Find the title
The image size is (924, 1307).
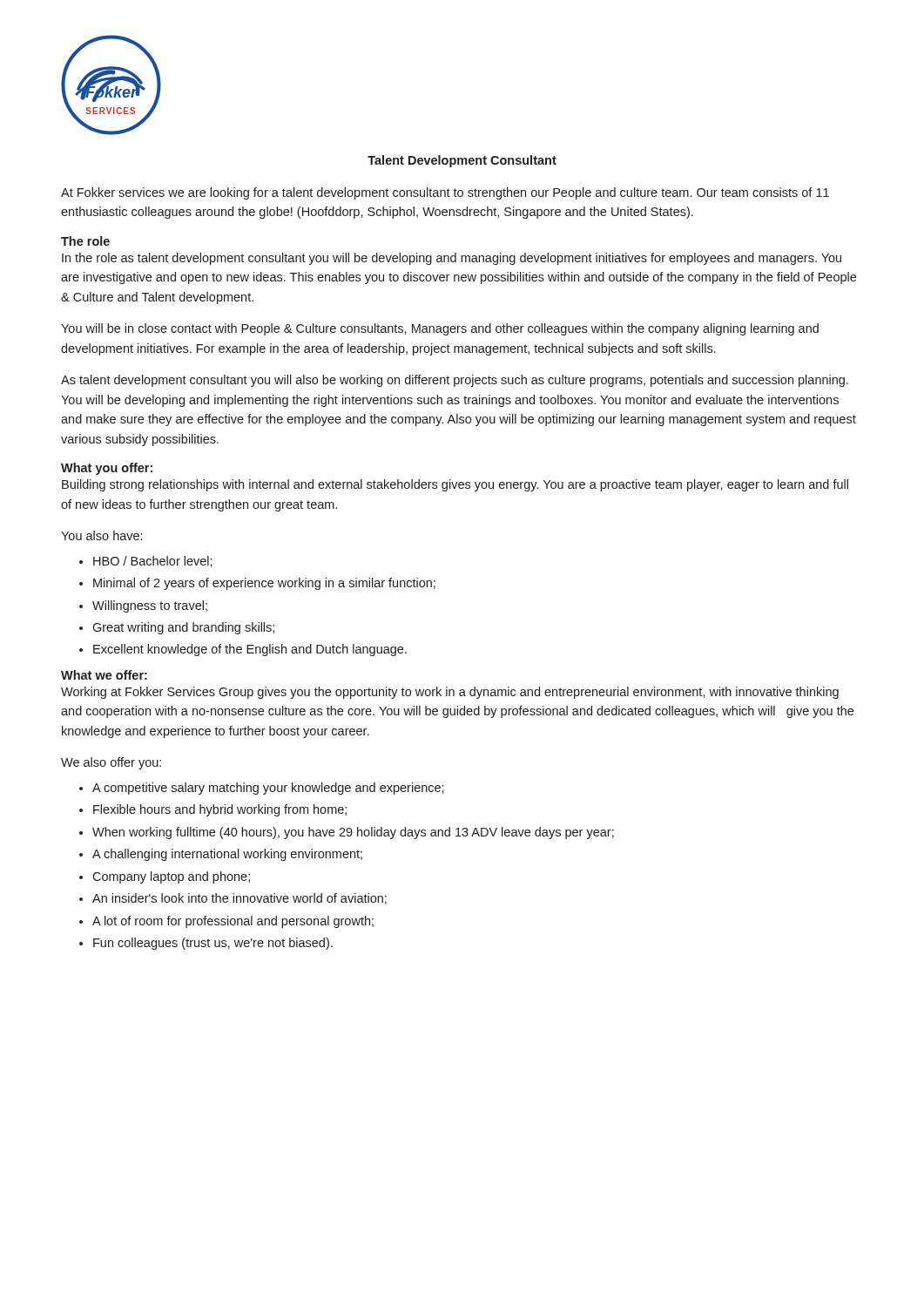462,160
